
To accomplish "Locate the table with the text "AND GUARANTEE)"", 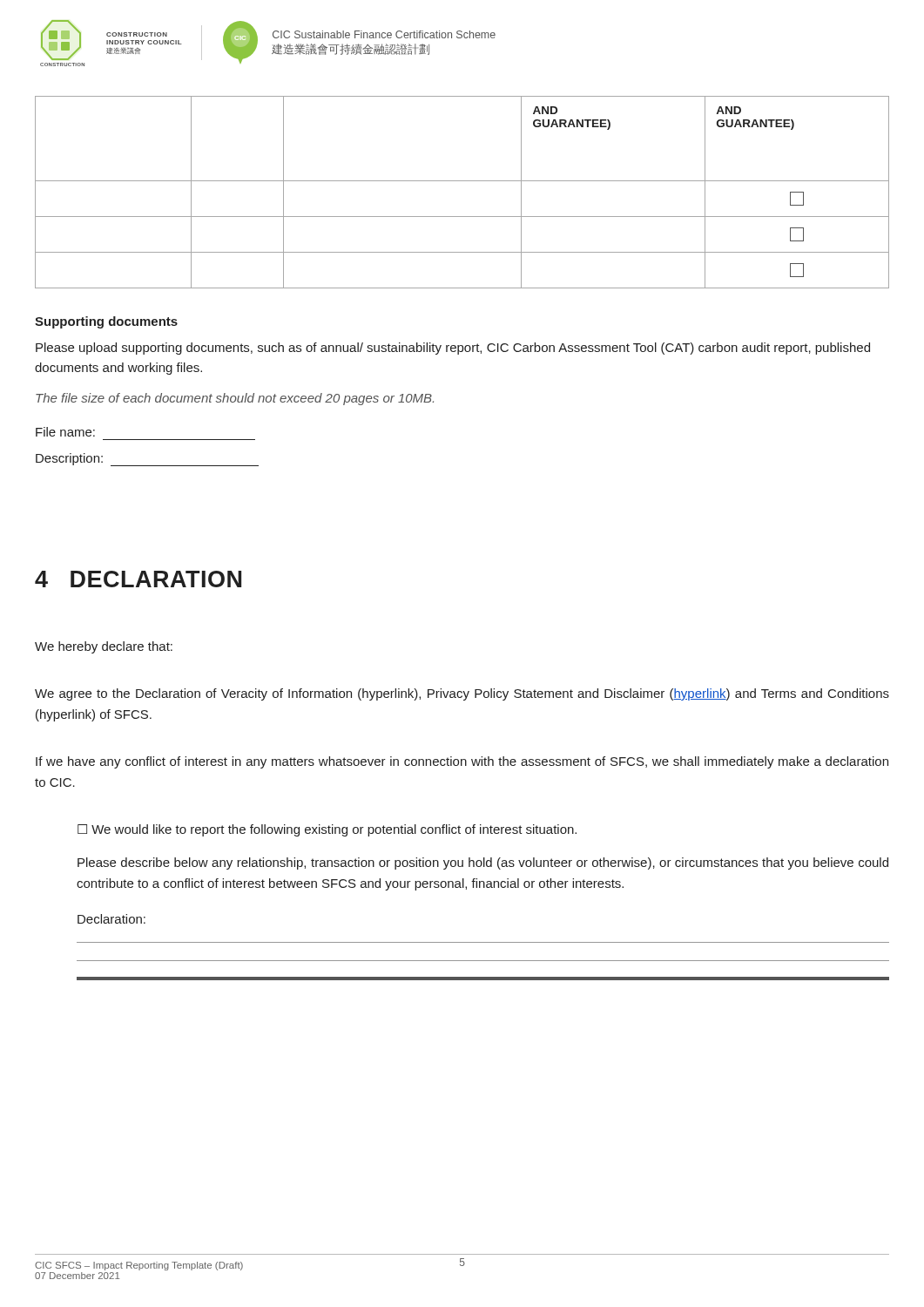I will coord(462,192).
